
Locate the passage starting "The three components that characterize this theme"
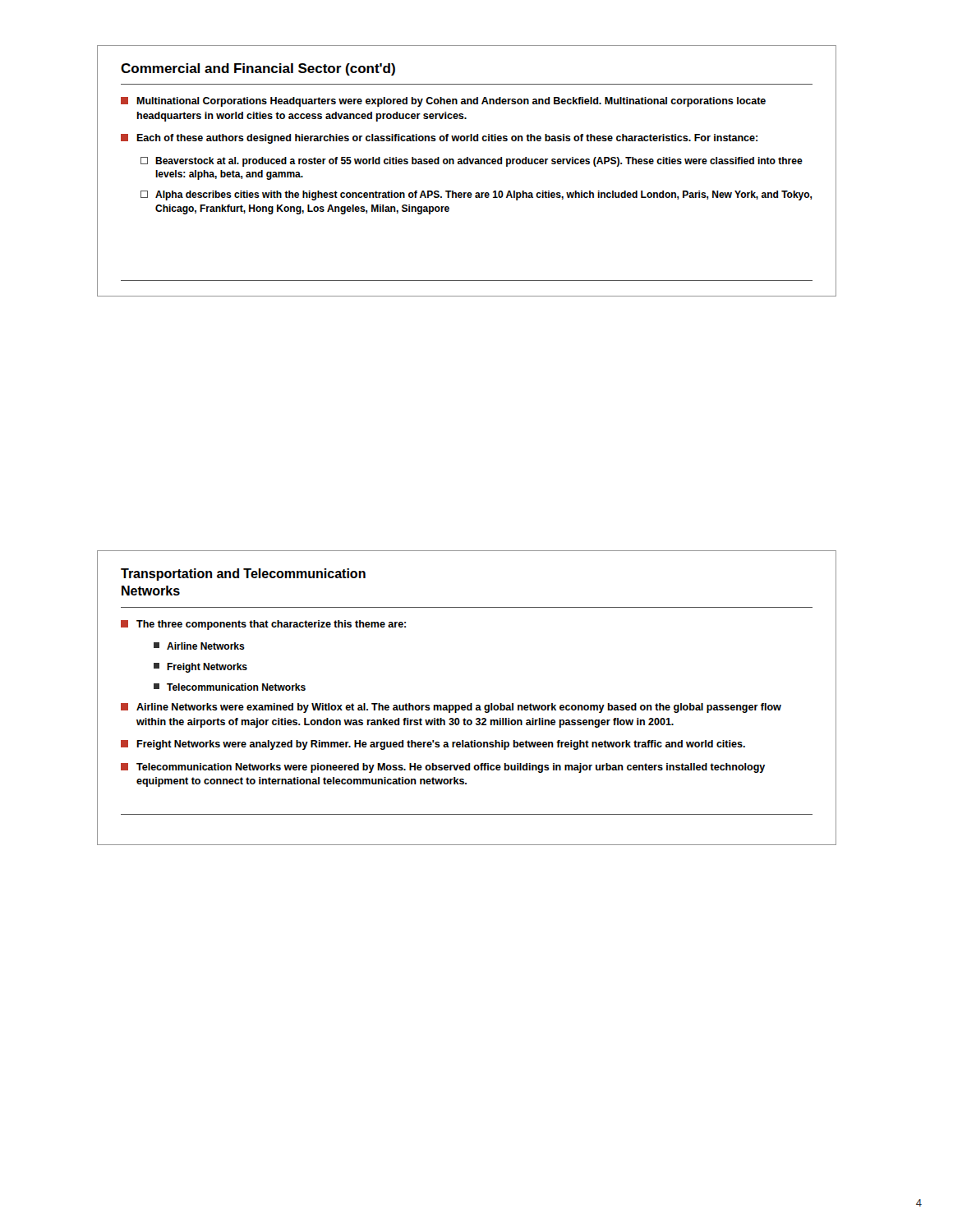coord(264,625)
